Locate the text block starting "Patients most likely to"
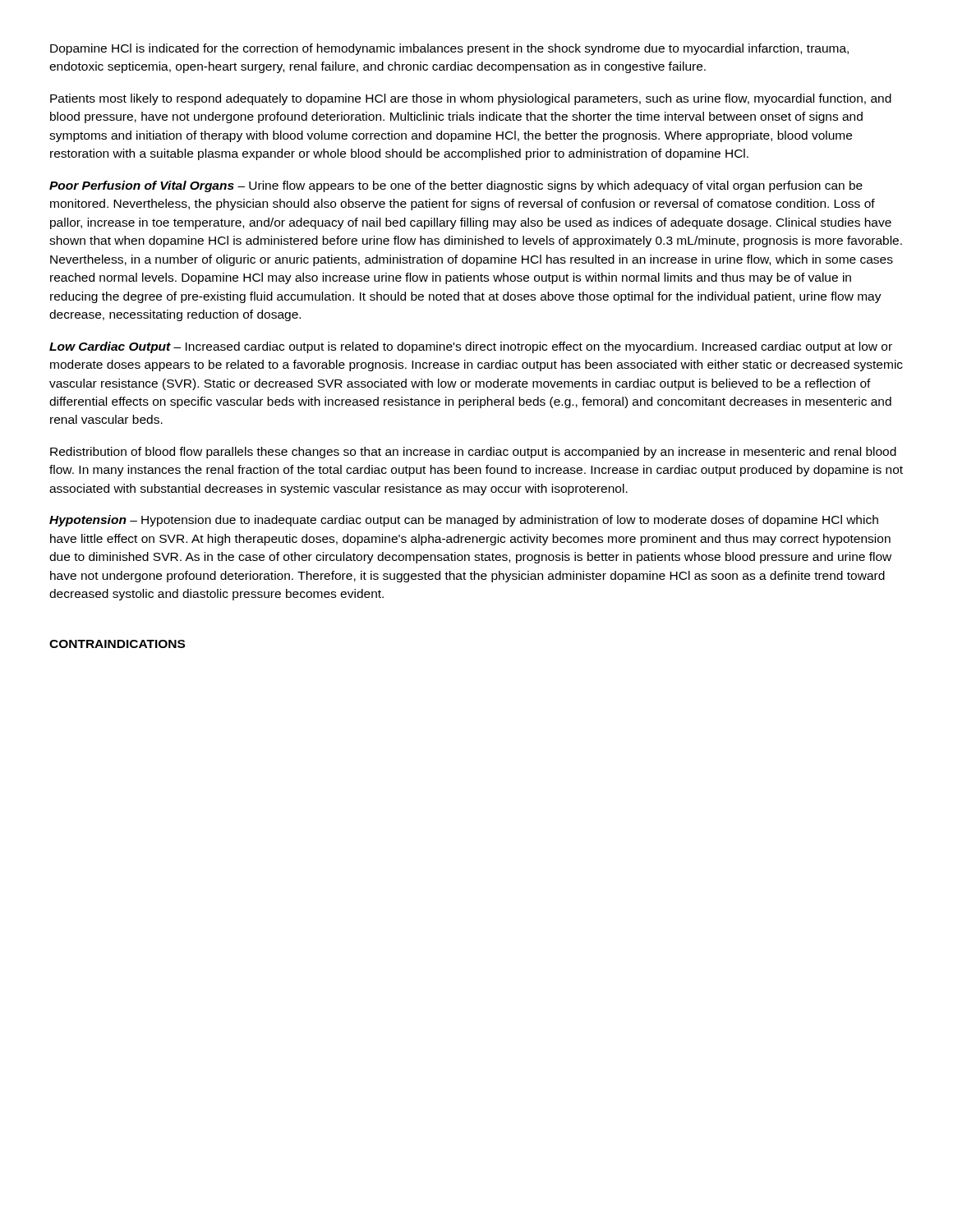 point(470,126)
